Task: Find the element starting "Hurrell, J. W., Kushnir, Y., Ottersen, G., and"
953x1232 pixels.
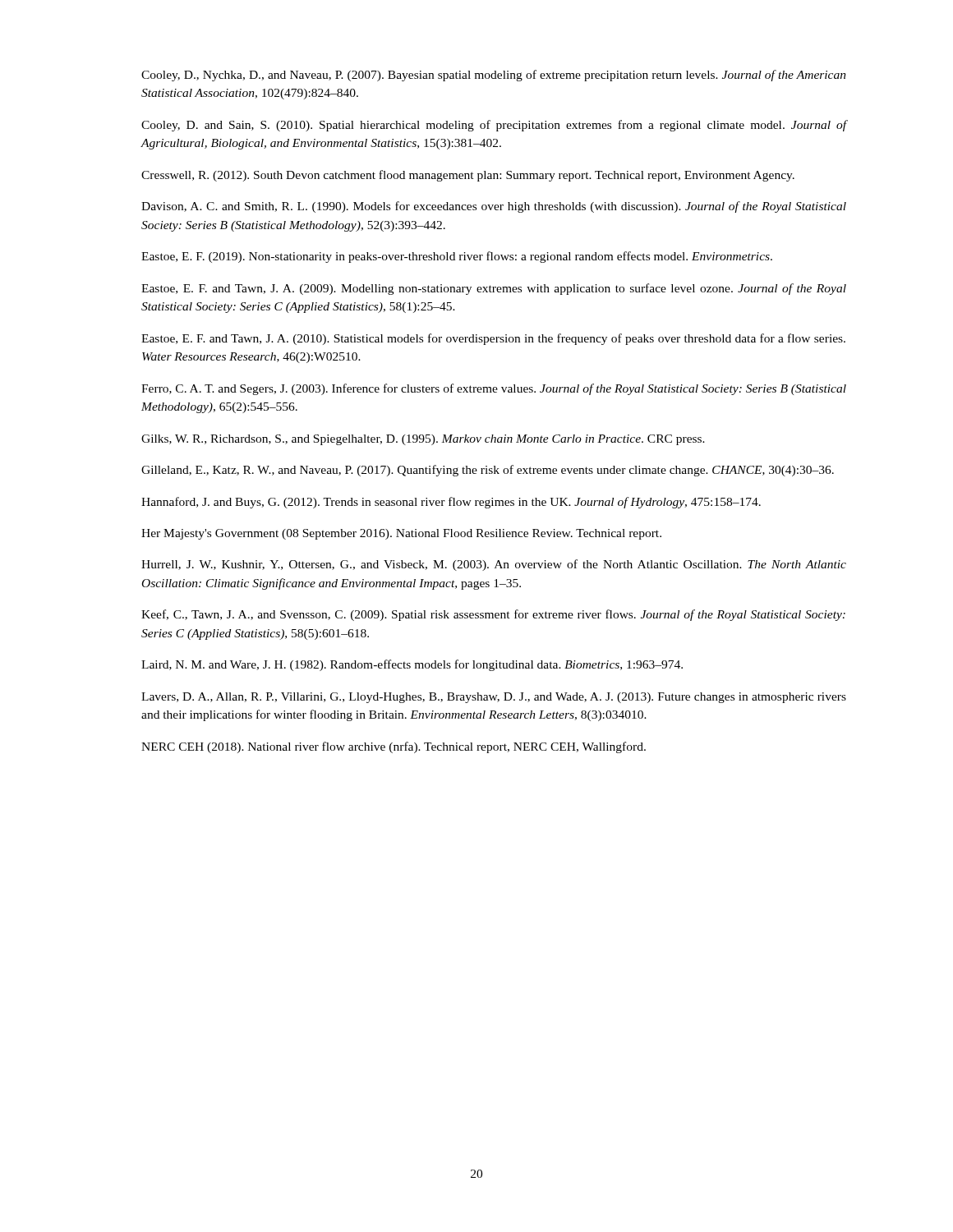Action: [494, 574]
